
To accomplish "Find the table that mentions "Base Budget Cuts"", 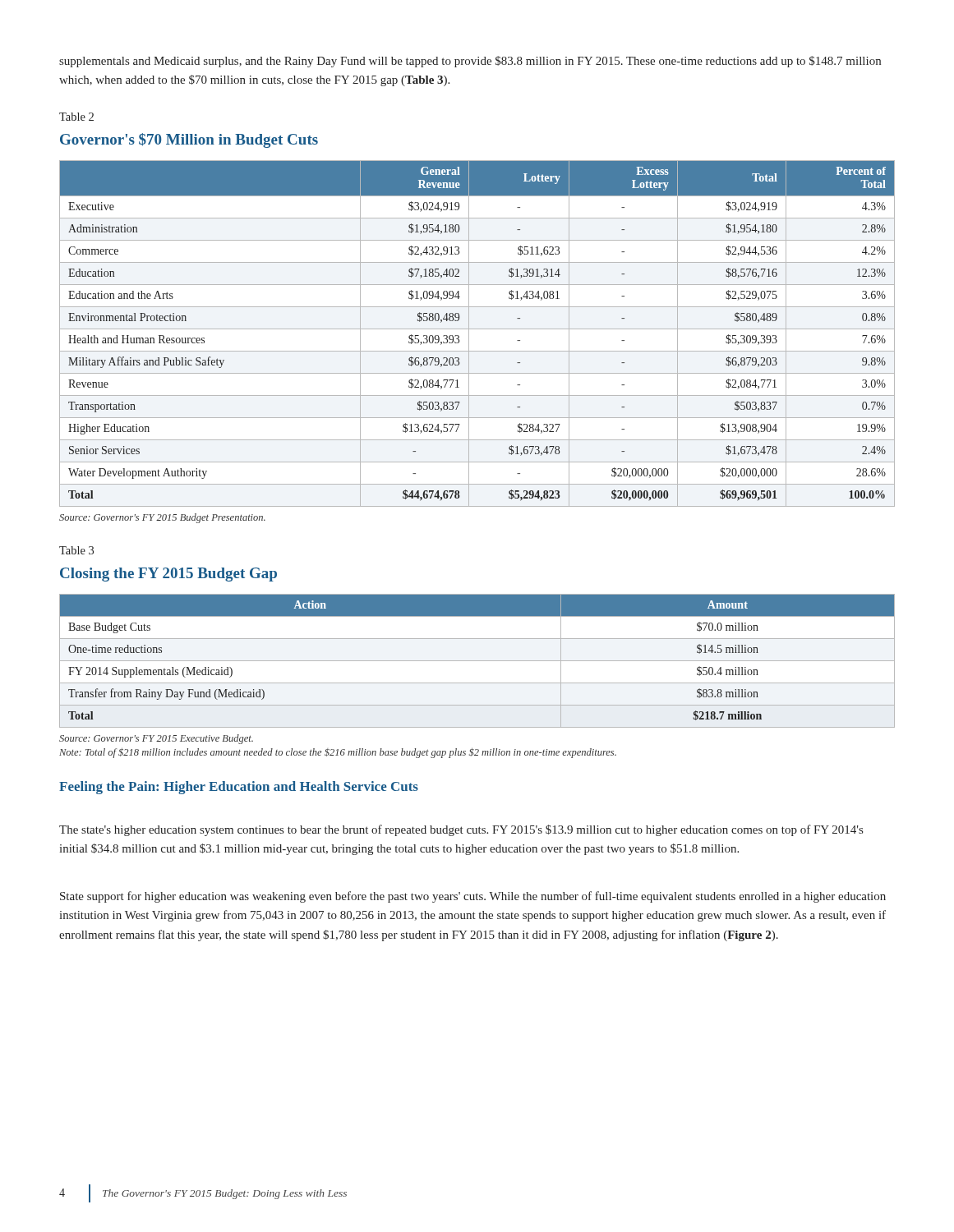I will point(477,660).
